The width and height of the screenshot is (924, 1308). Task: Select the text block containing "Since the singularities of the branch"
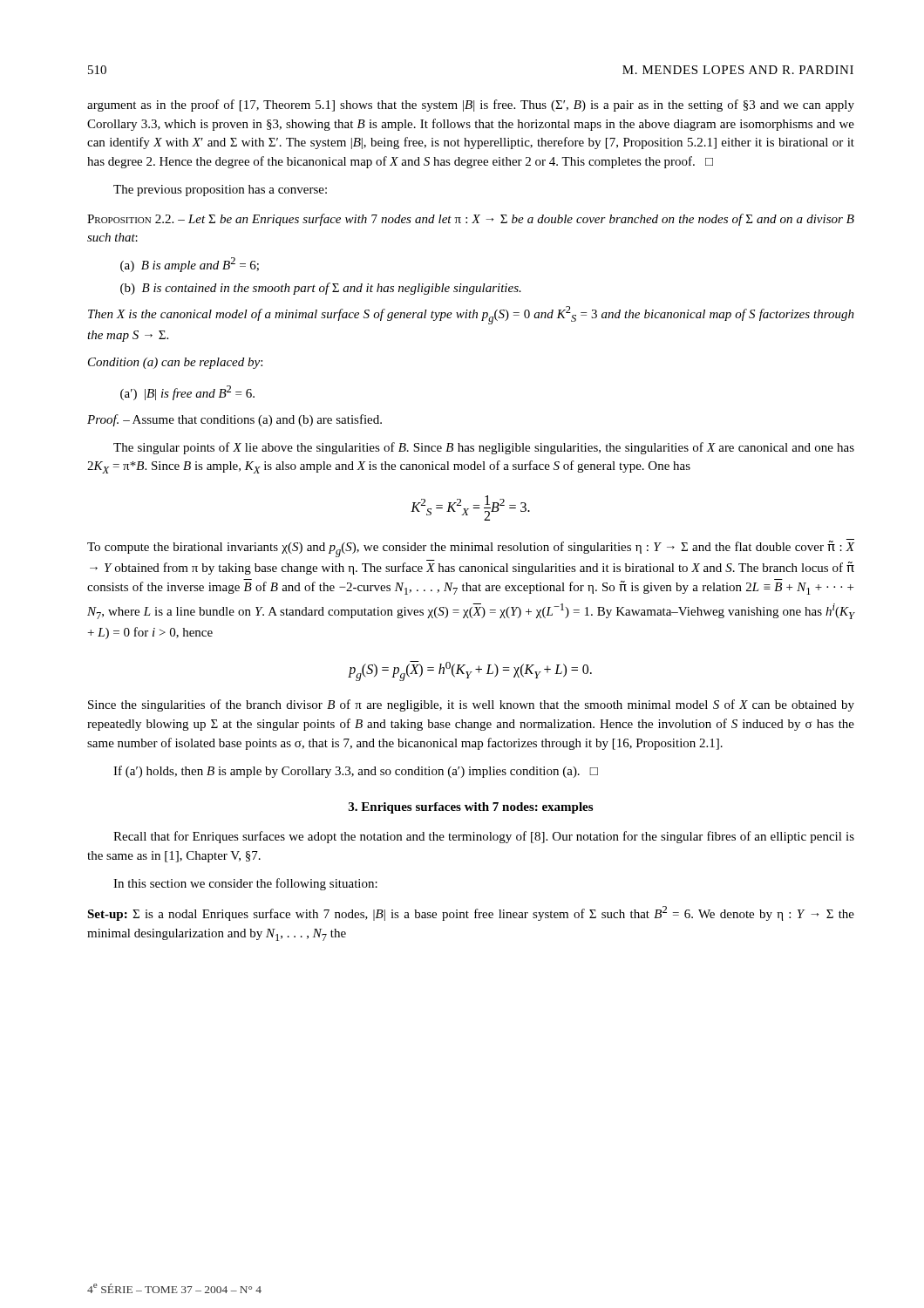pyautogui.click(x=471, y=738)
